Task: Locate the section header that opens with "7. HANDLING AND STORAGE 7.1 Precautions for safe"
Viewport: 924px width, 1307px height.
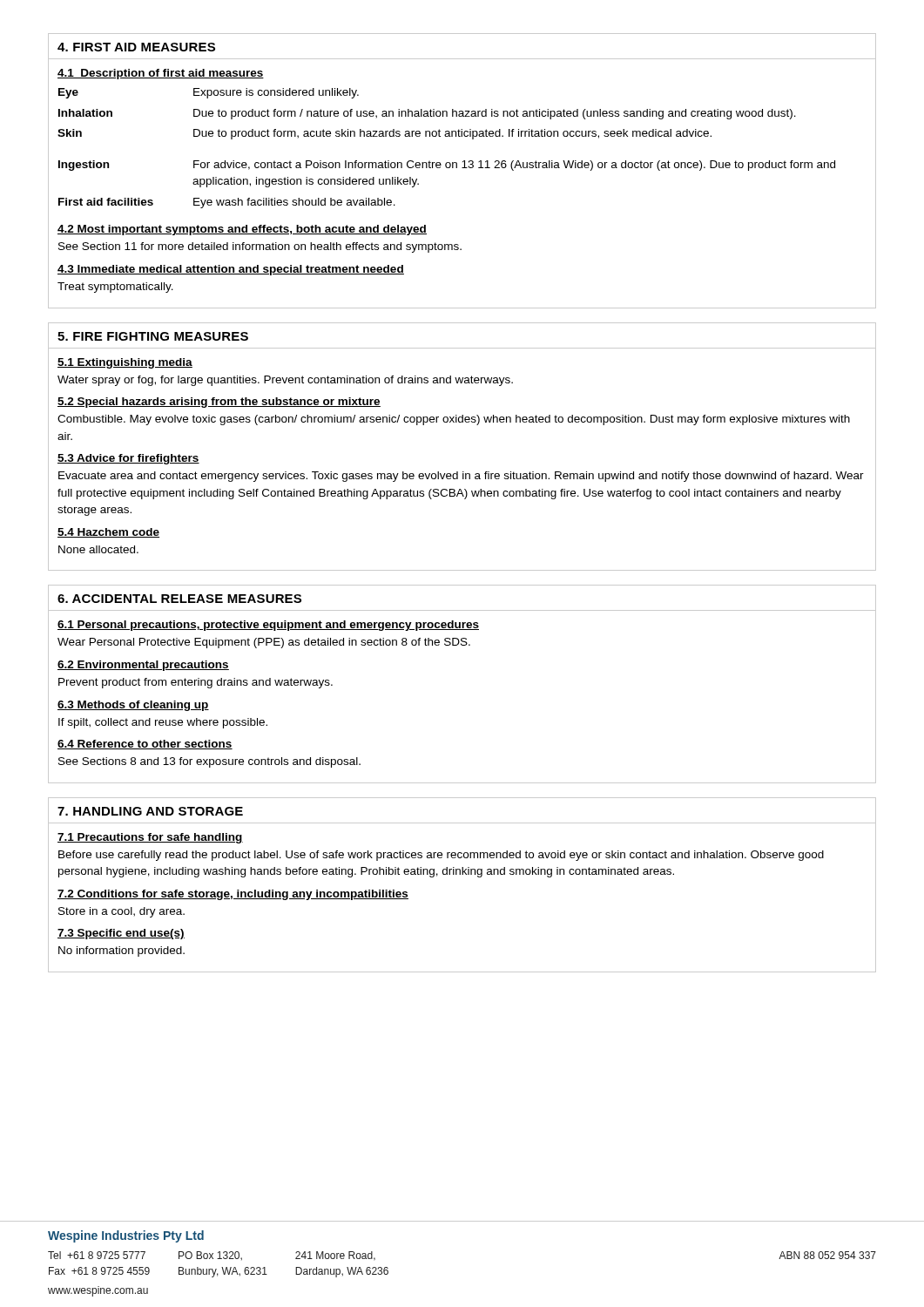Action: click(462, 885)
